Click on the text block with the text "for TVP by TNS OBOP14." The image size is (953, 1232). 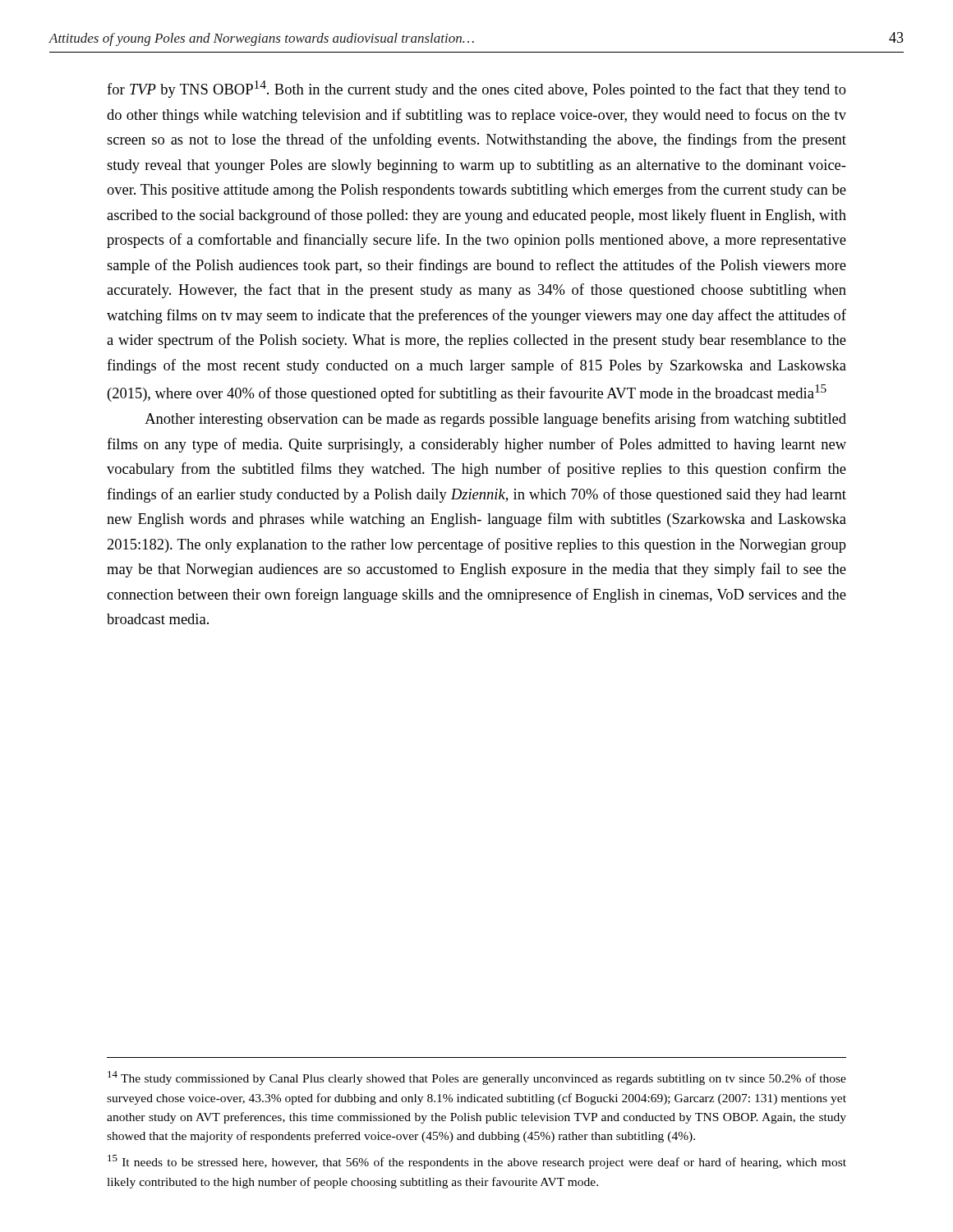point(476,240)
